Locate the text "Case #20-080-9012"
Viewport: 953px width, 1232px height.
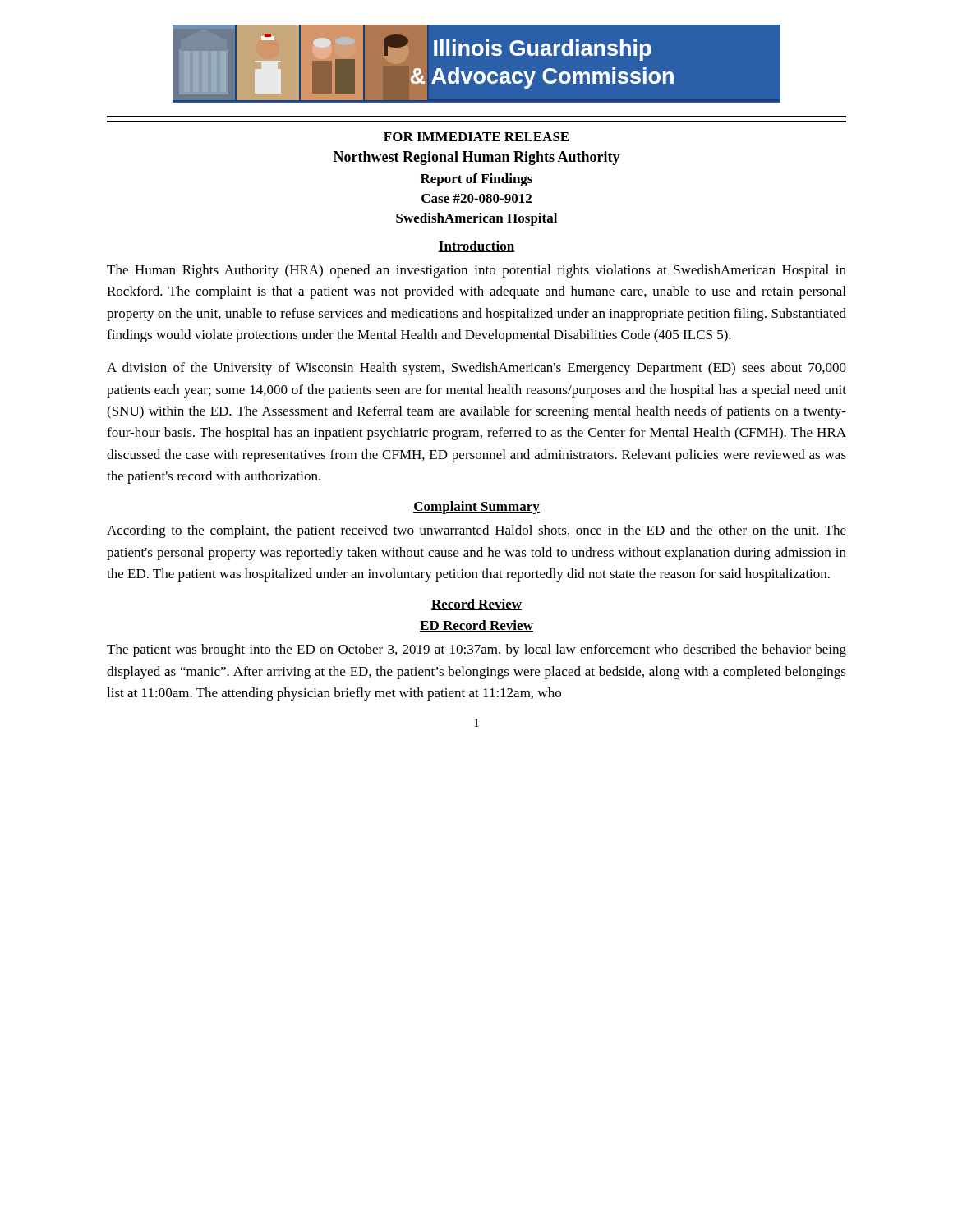point(476,198)
